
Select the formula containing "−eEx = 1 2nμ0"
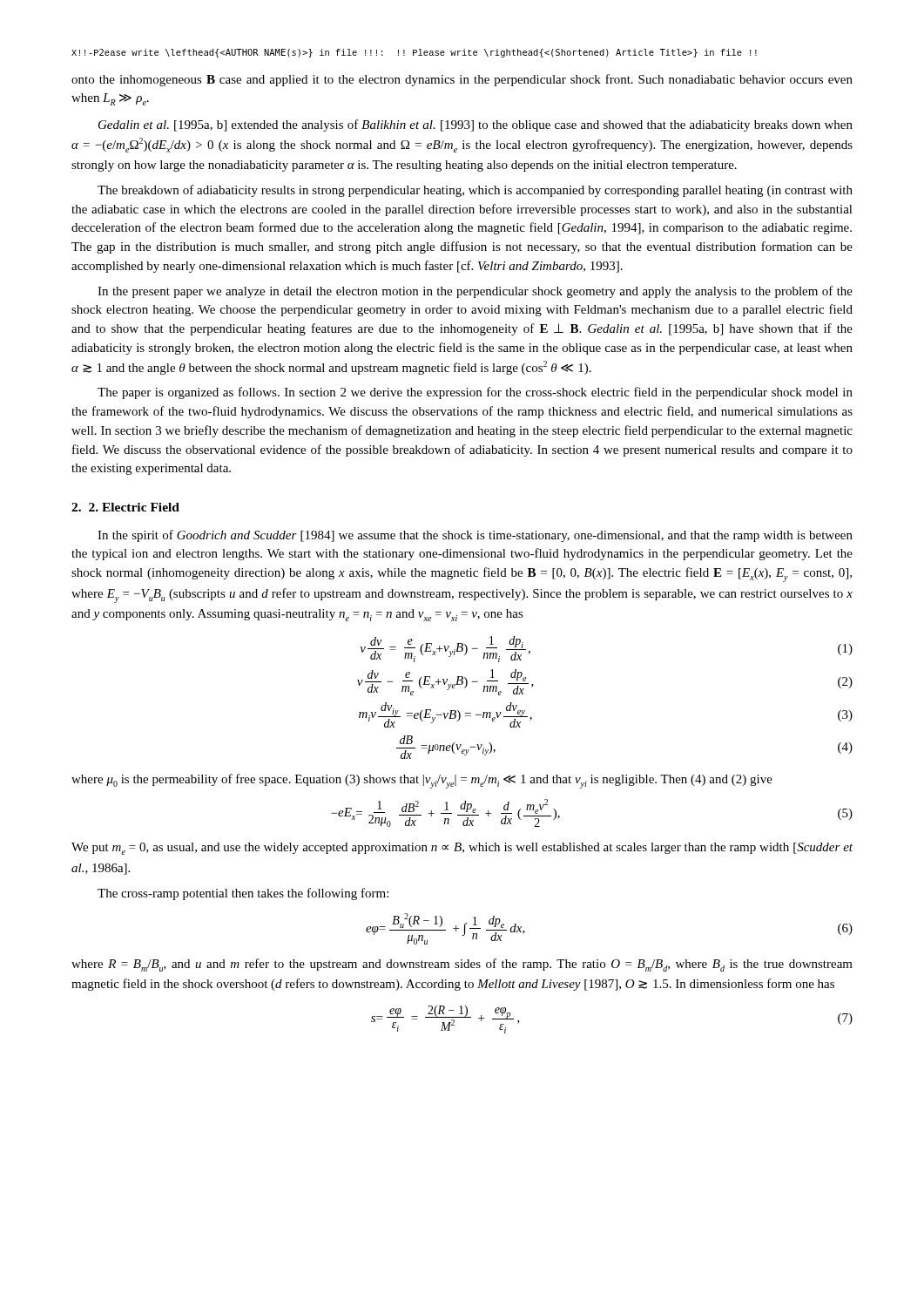point(462,814)
